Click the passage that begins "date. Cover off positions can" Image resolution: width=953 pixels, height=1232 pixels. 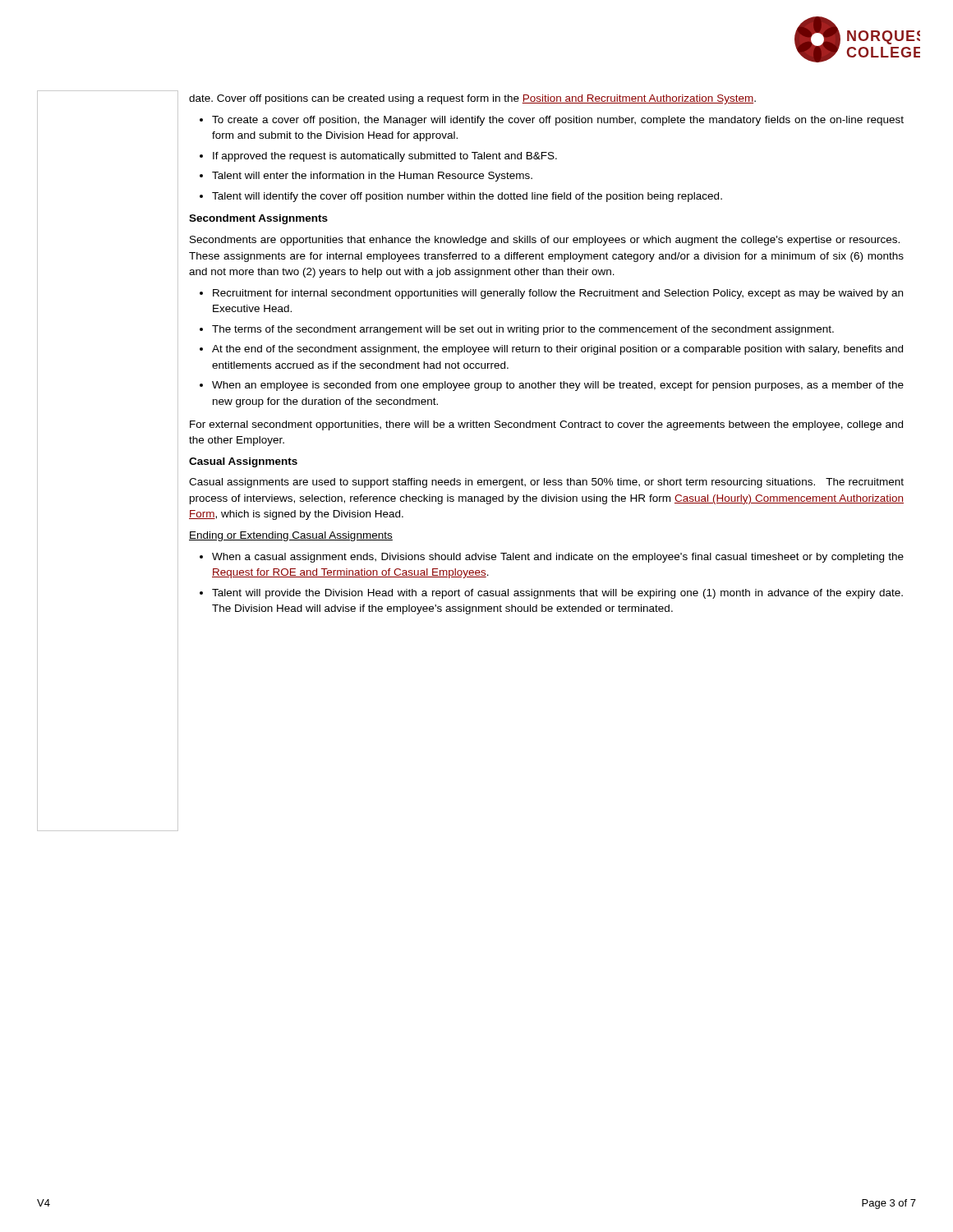point(473,98)
